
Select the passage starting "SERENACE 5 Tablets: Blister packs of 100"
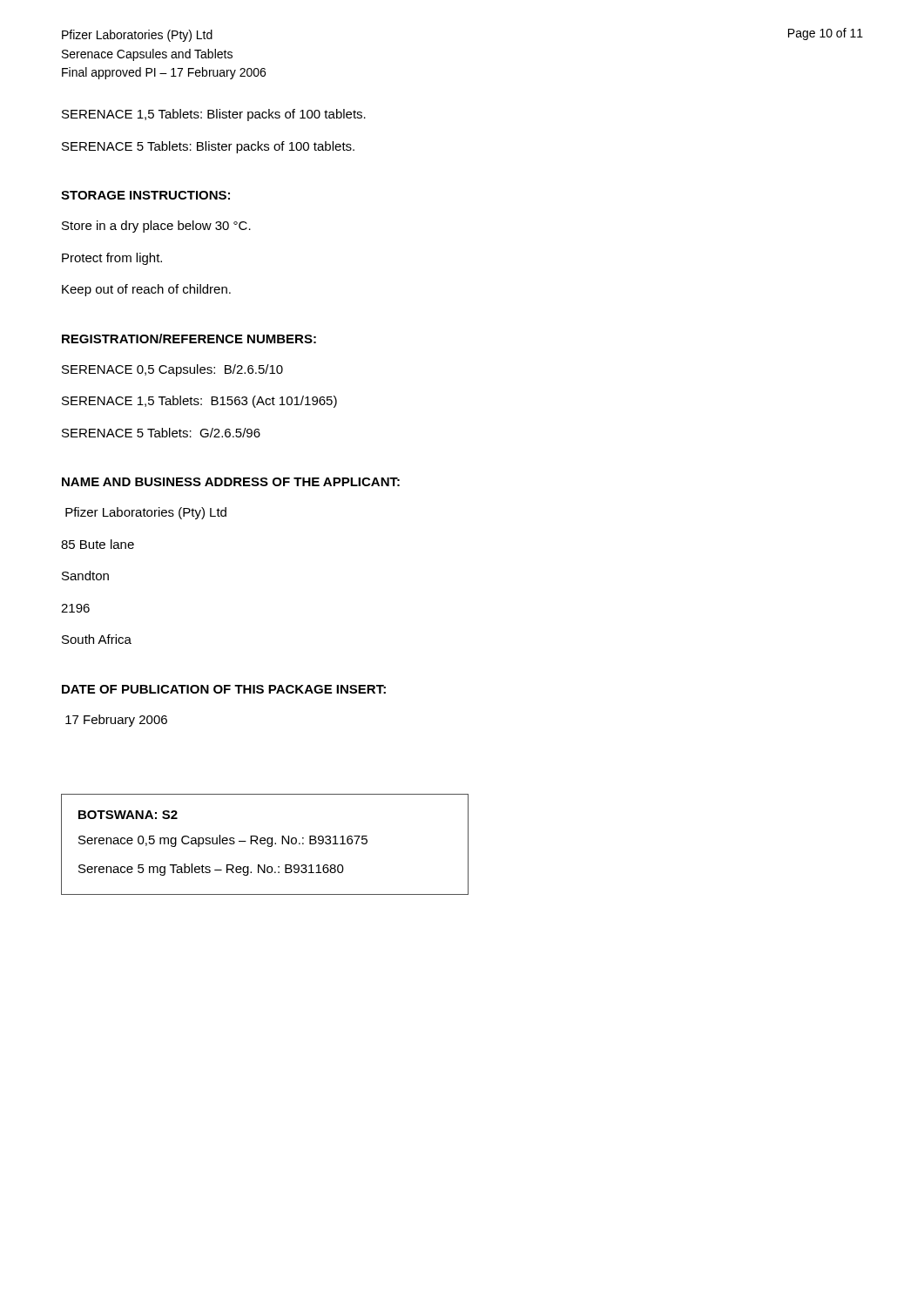tap(208, 146)
